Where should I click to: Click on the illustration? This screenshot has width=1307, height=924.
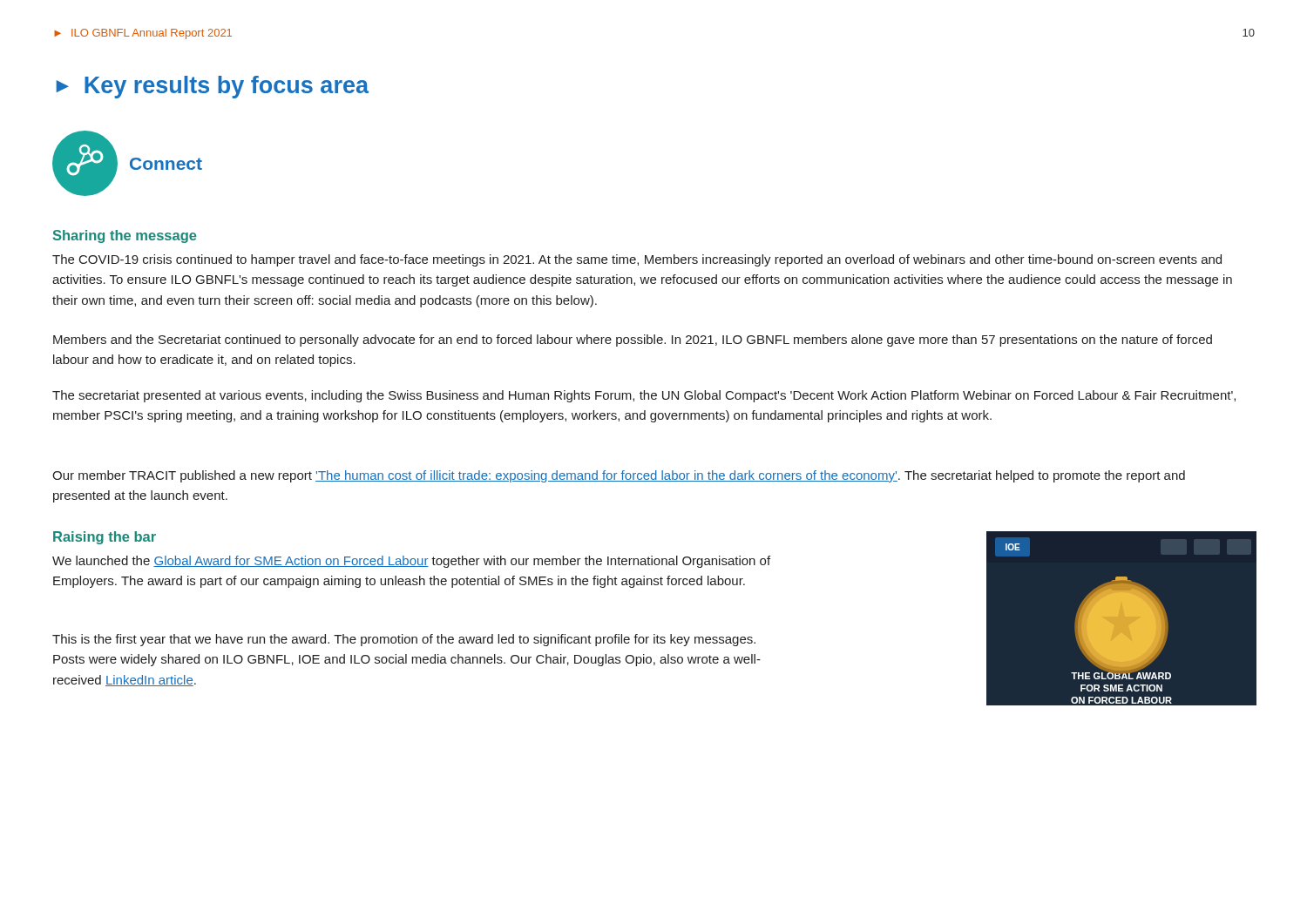pyautogui.click(x=85, y=163)
